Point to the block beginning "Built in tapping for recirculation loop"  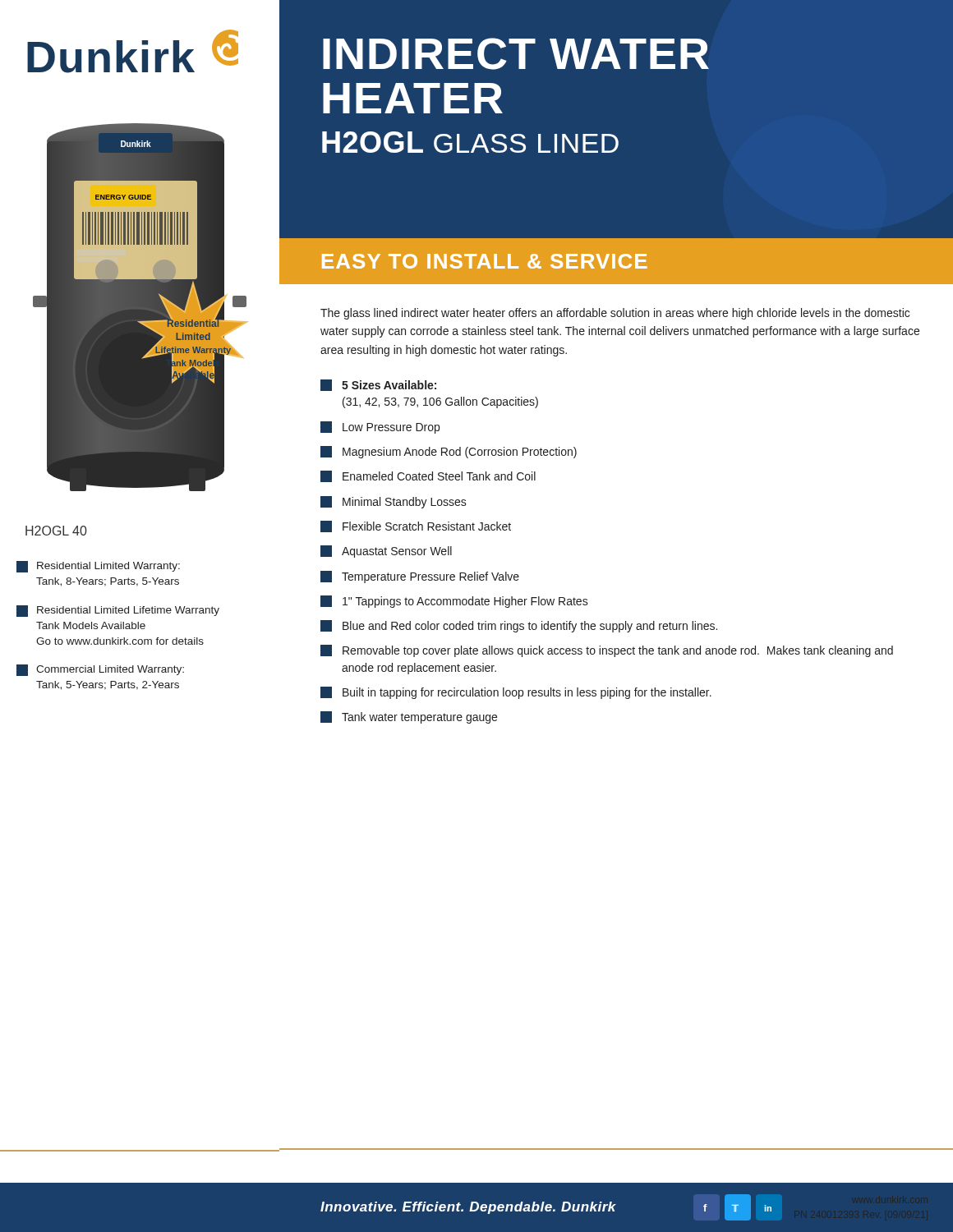tap(516, 693)
